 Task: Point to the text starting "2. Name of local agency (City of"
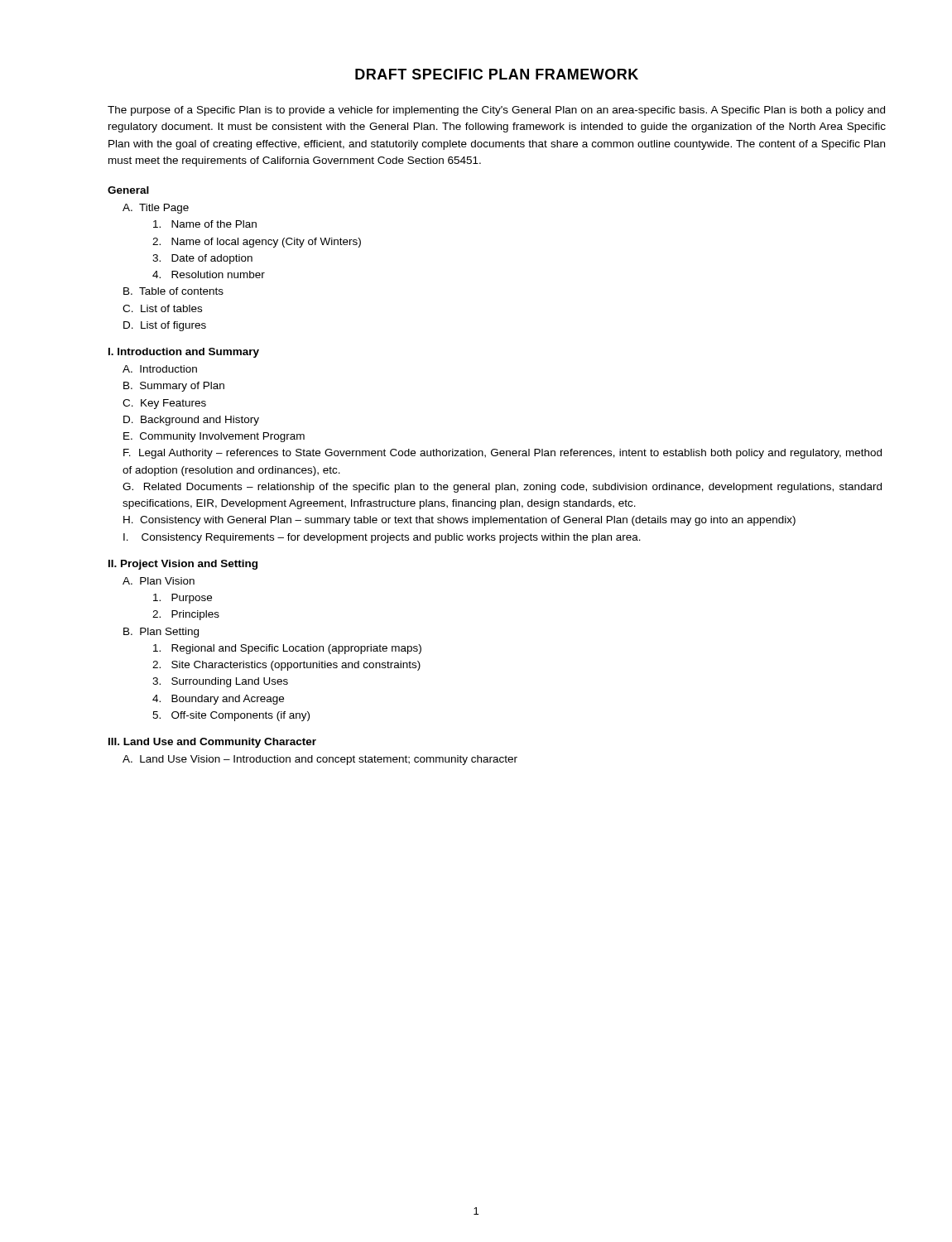click(x=257, y=241)
